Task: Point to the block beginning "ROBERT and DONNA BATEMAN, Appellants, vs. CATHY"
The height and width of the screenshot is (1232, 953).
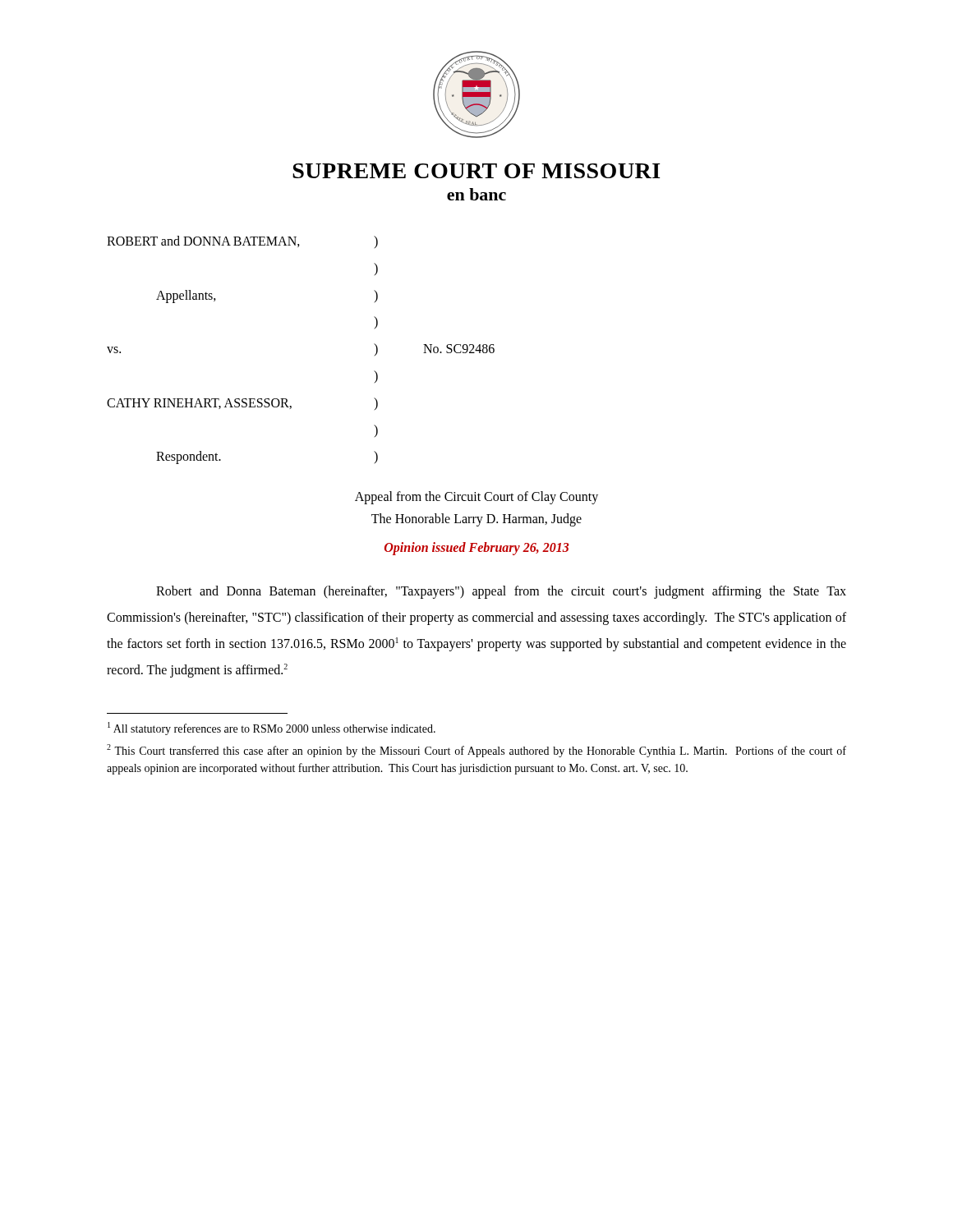Action: tap(476, 350)
